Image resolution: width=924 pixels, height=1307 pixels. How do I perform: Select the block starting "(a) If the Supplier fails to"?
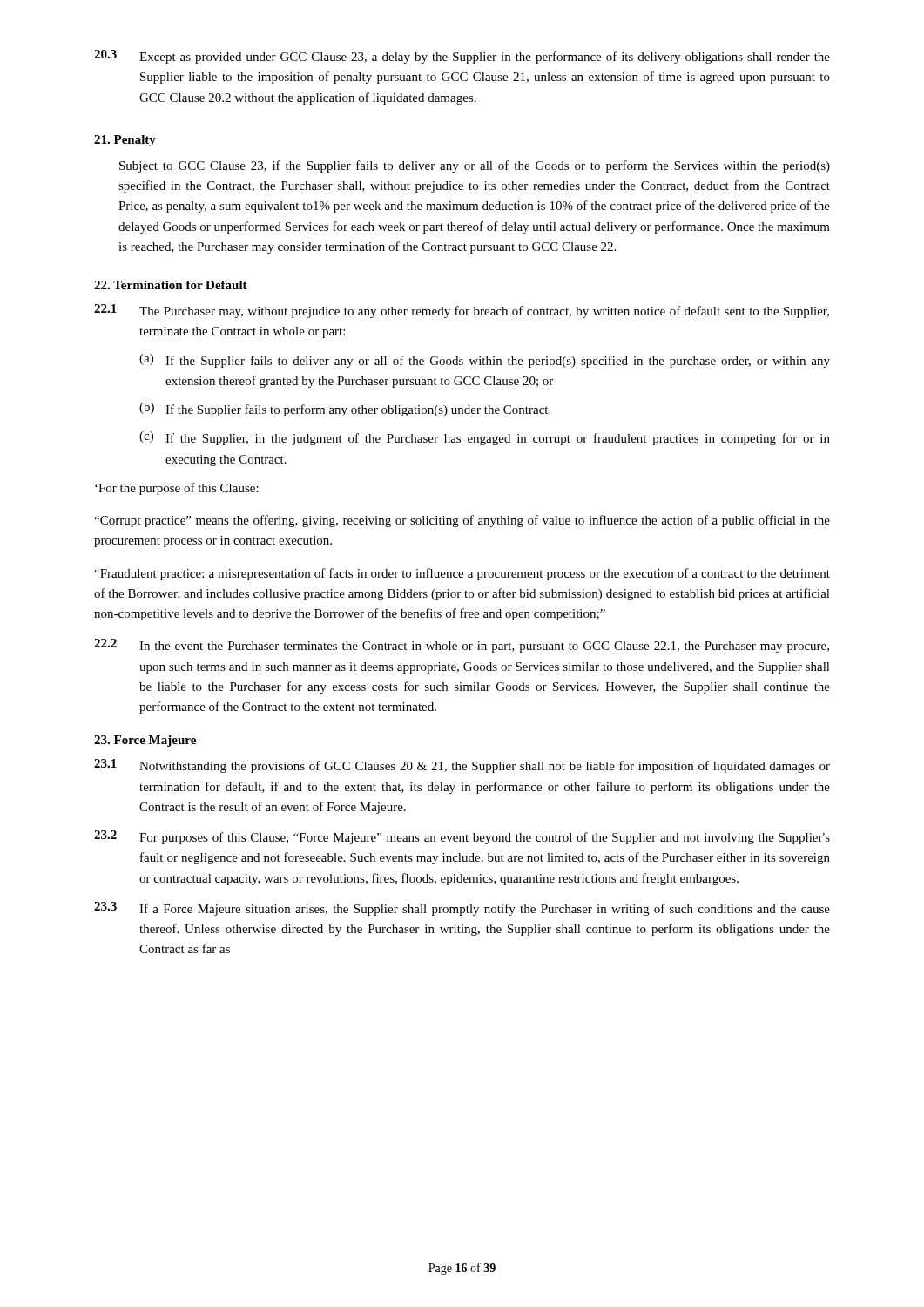tap(485, 371)
